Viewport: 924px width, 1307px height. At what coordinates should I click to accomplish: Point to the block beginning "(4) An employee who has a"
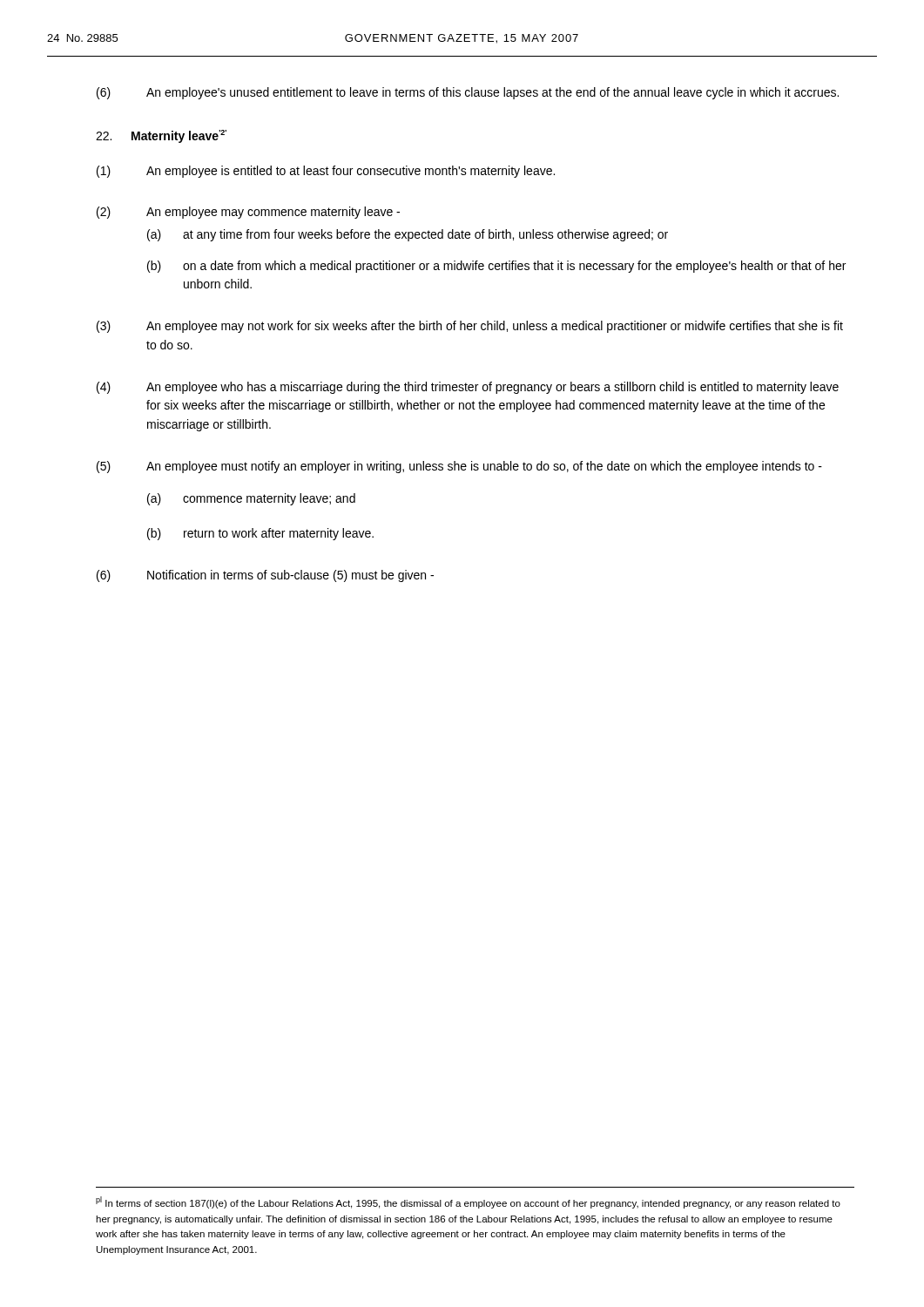coord(475,406)
